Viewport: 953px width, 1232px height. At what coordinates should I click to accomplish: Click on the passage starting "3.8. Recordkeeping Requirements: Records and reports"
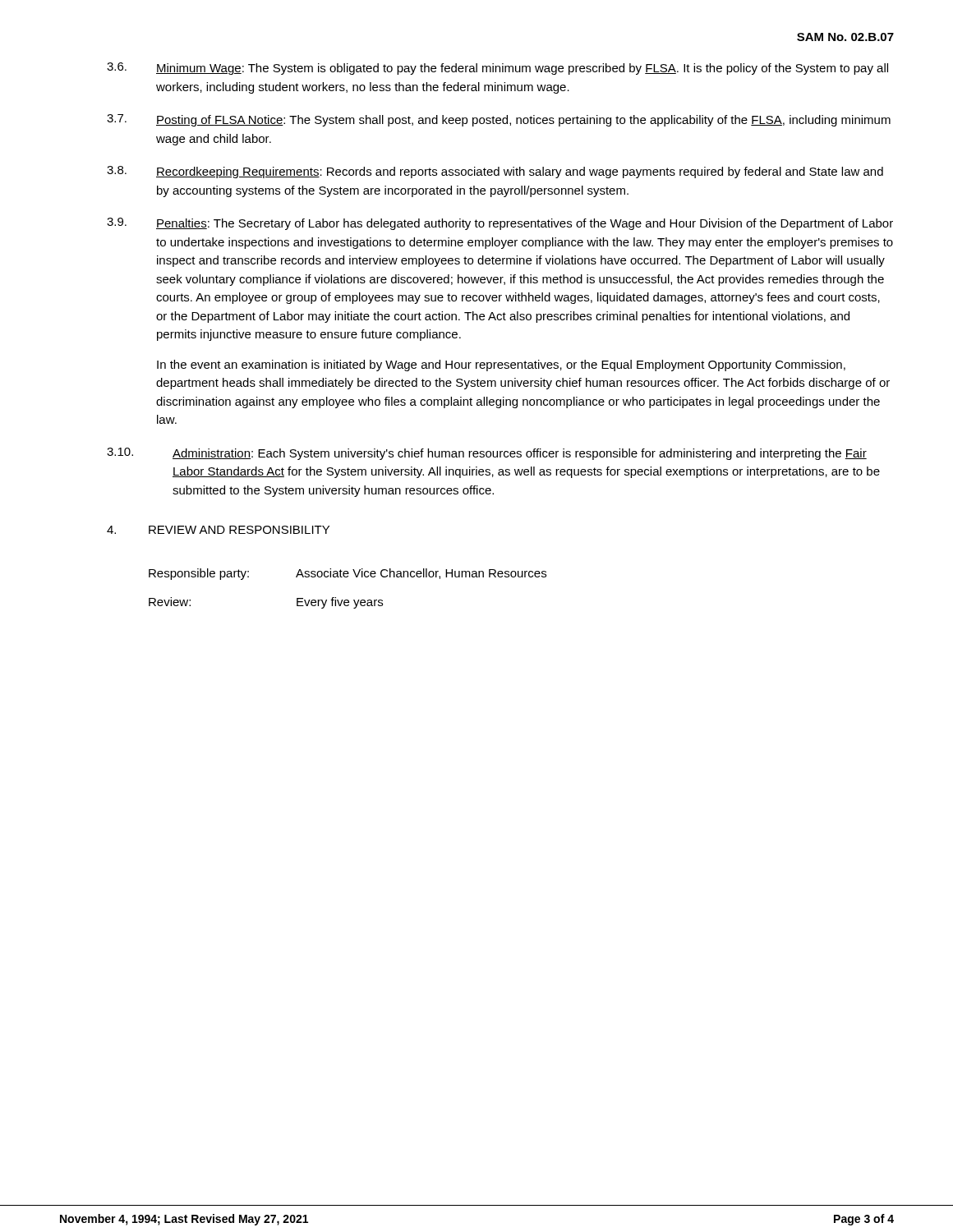(x=500, y=181)
